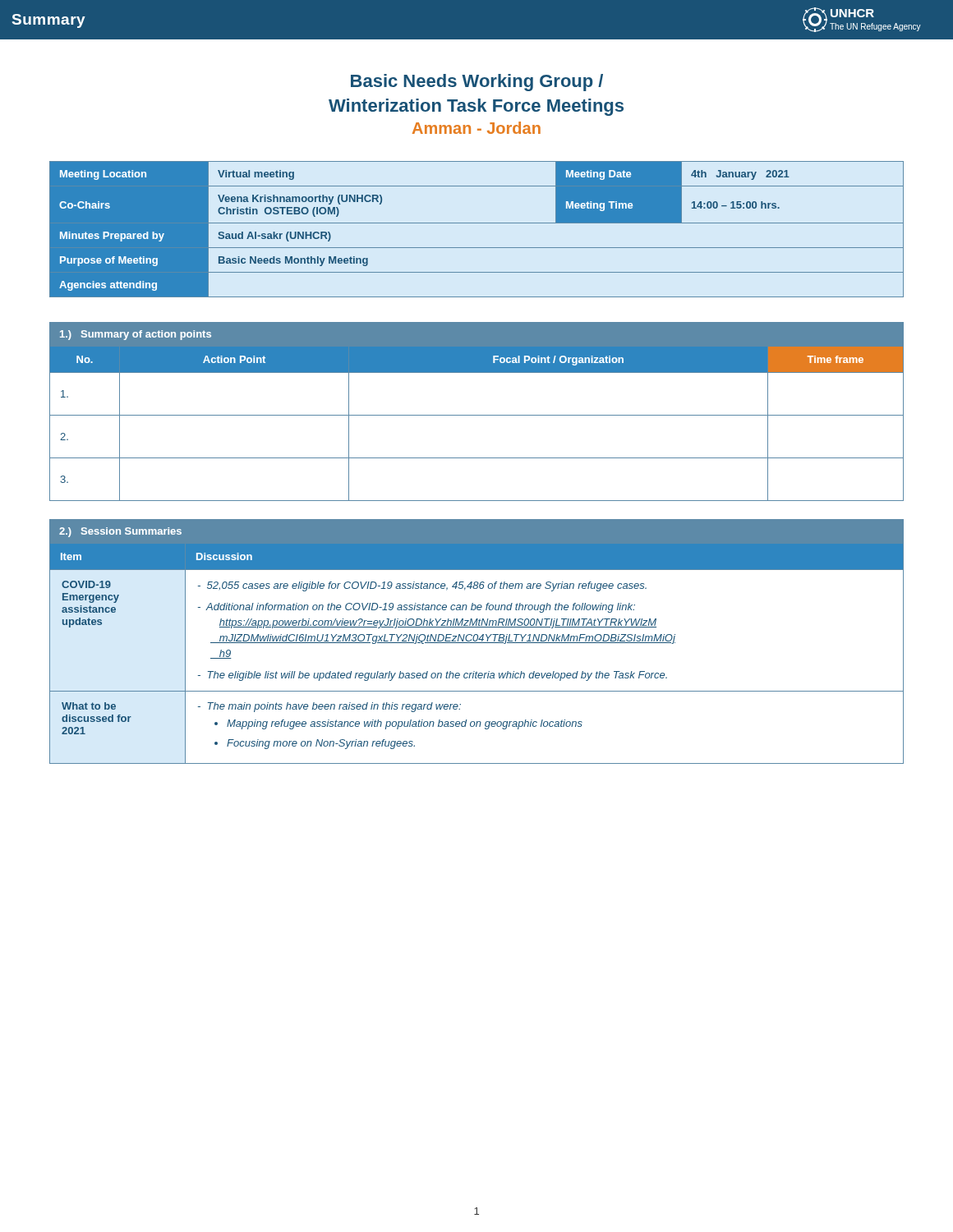Locate the table with the text "- 52,055 cases"
Image resolution: width=953 pixels, height=1232 pixels.
[x=476, y=653]
